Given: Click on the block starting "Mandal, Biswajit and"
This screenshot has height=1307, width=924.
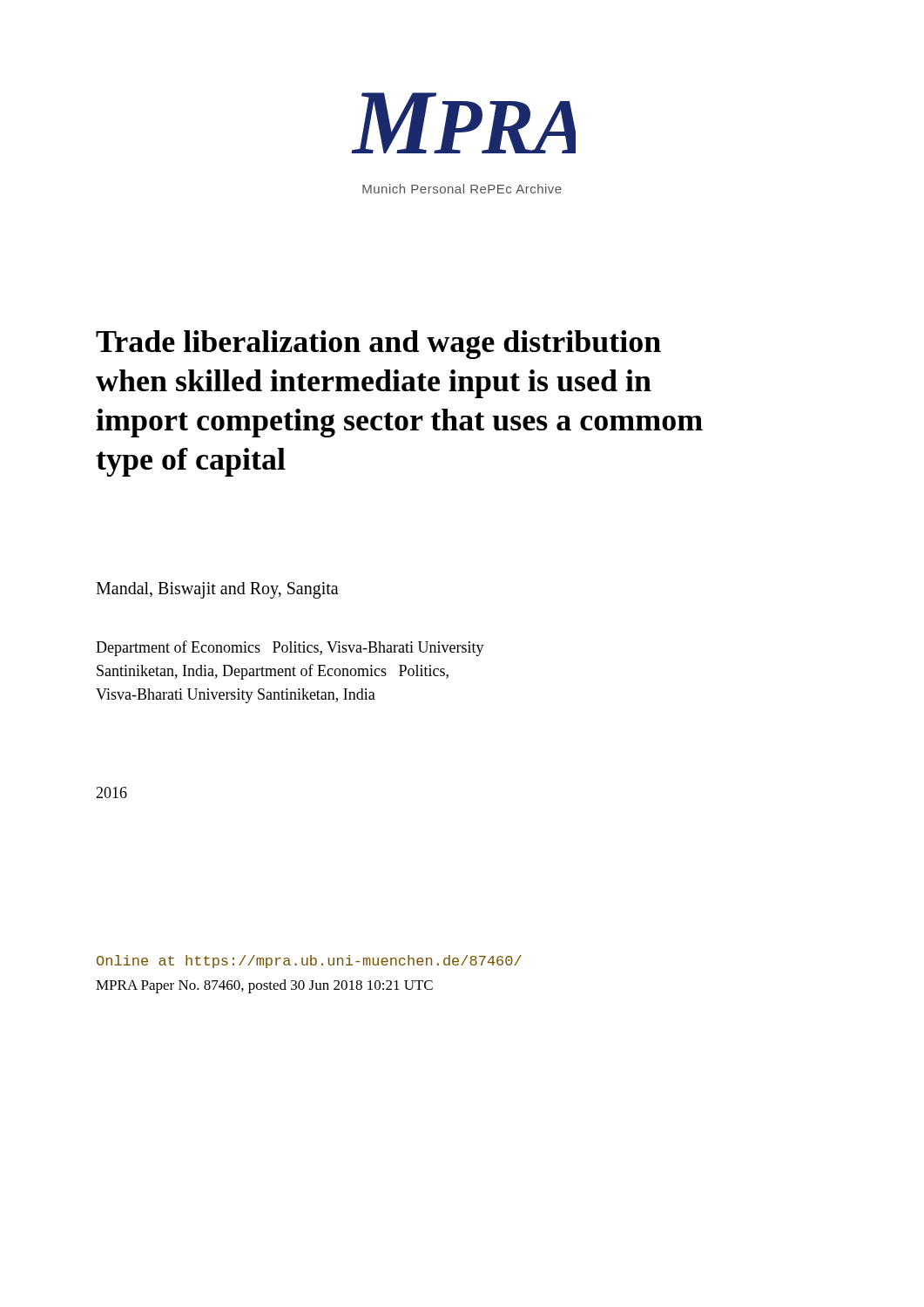Looking at the screenshot, I should click(x=217, y=588).
